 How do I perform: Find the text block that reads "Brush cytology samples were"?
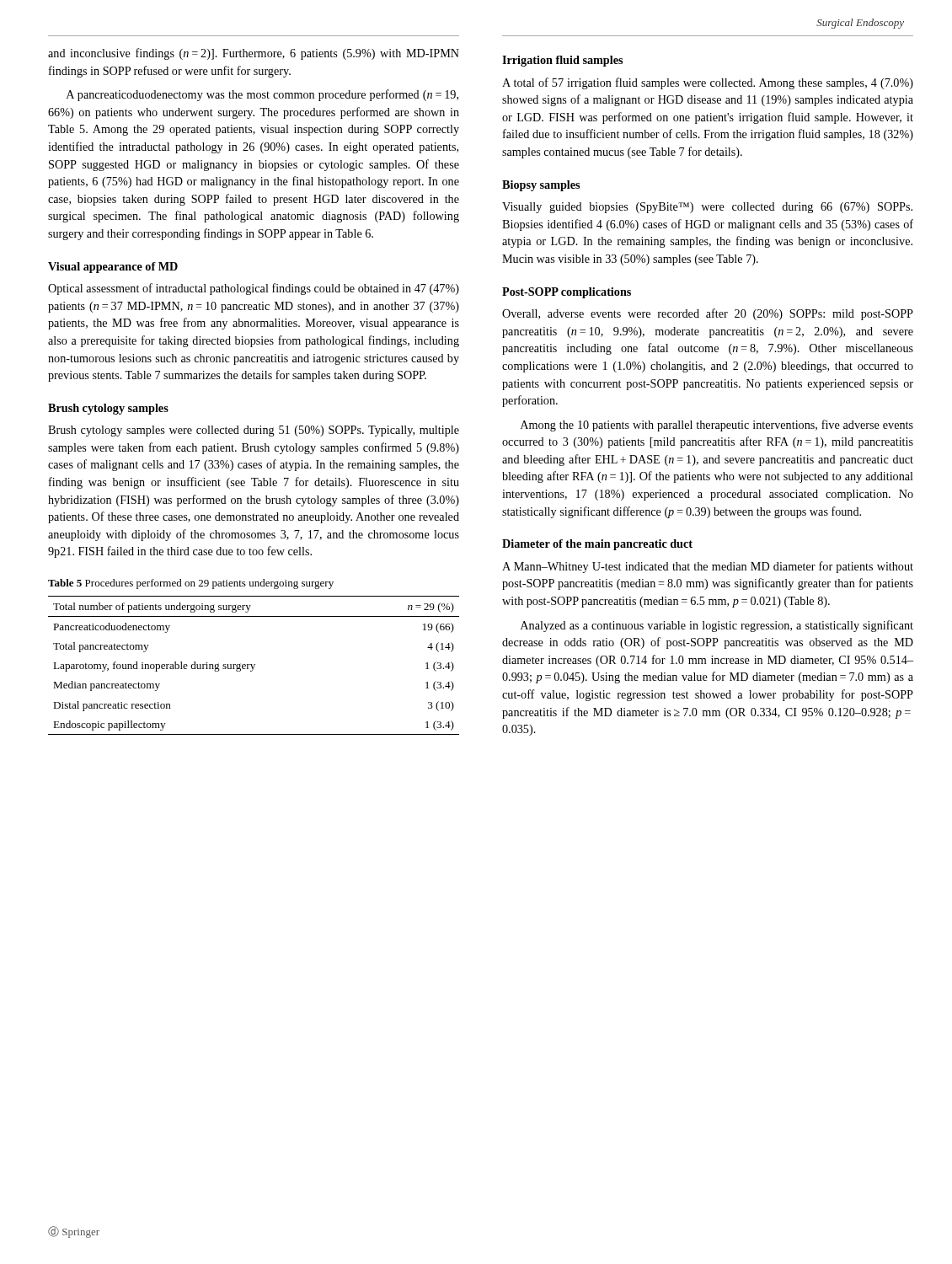point(254,491)
